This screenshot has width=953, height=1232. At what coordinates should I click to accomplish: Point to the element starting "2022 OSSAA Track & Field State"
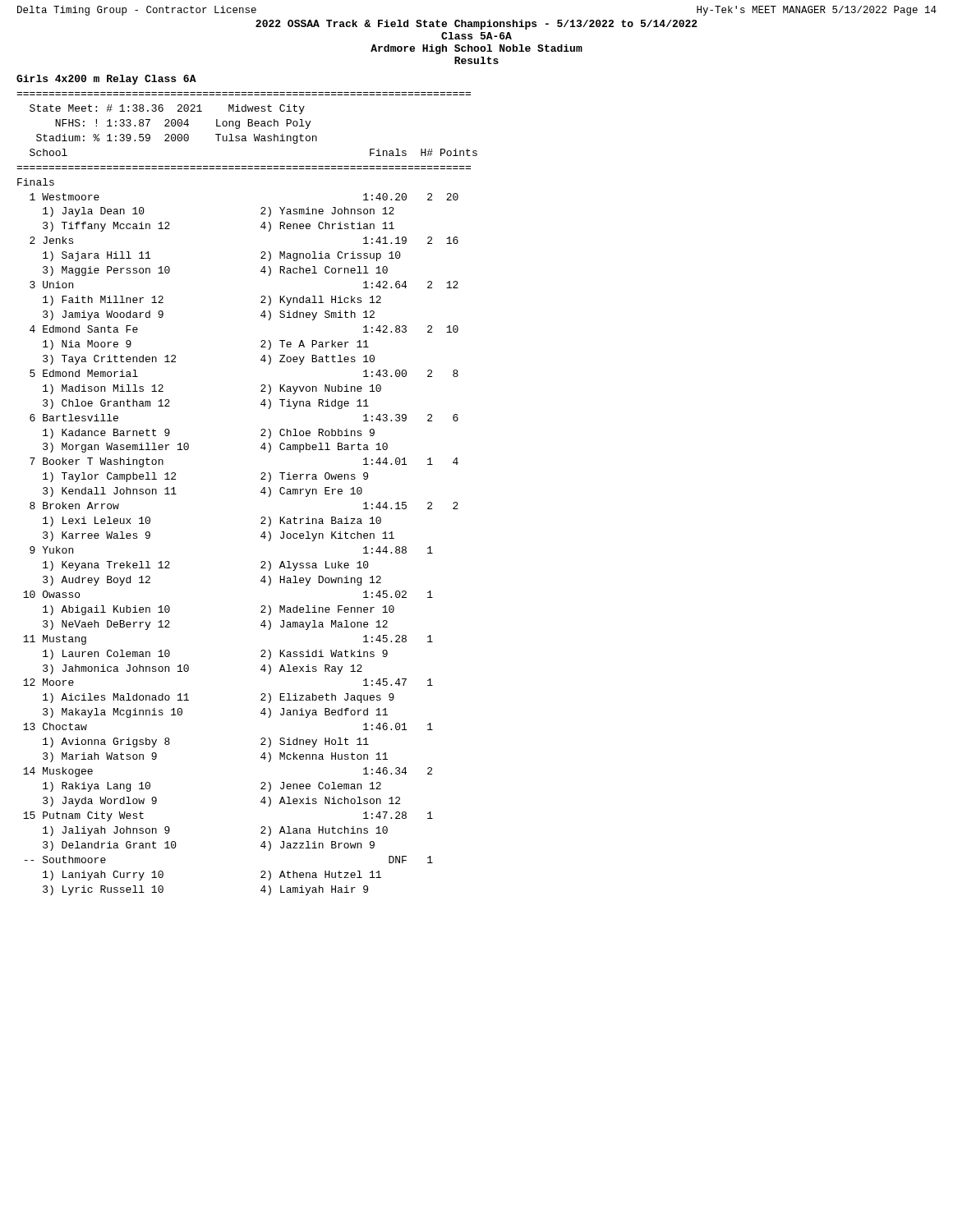476,24
